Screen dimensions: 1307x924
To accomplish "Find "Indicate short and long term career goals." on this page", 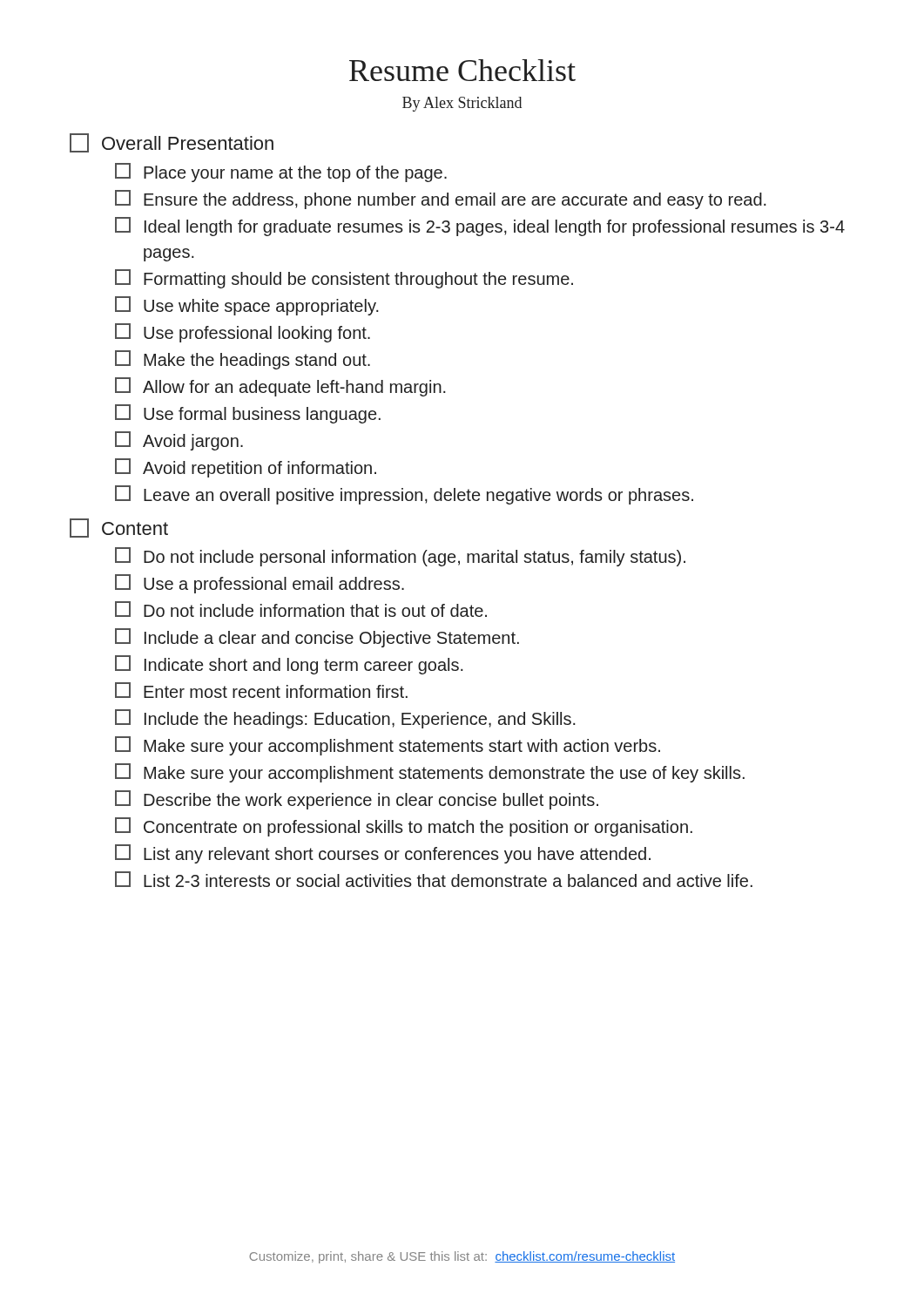I will click(x=290, y=665).
